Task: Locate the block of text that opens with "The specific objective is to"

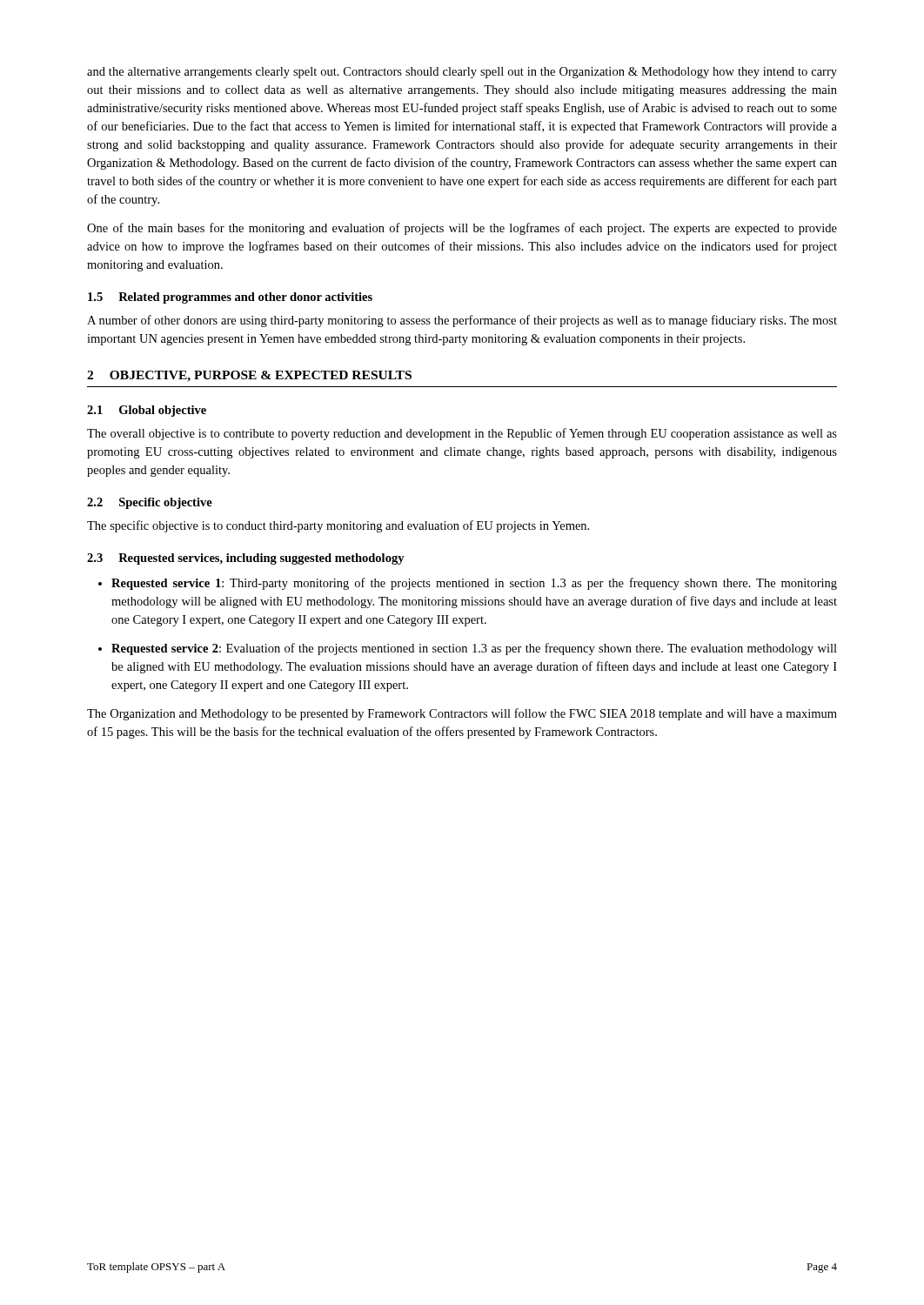Action: tap(462, 526)
